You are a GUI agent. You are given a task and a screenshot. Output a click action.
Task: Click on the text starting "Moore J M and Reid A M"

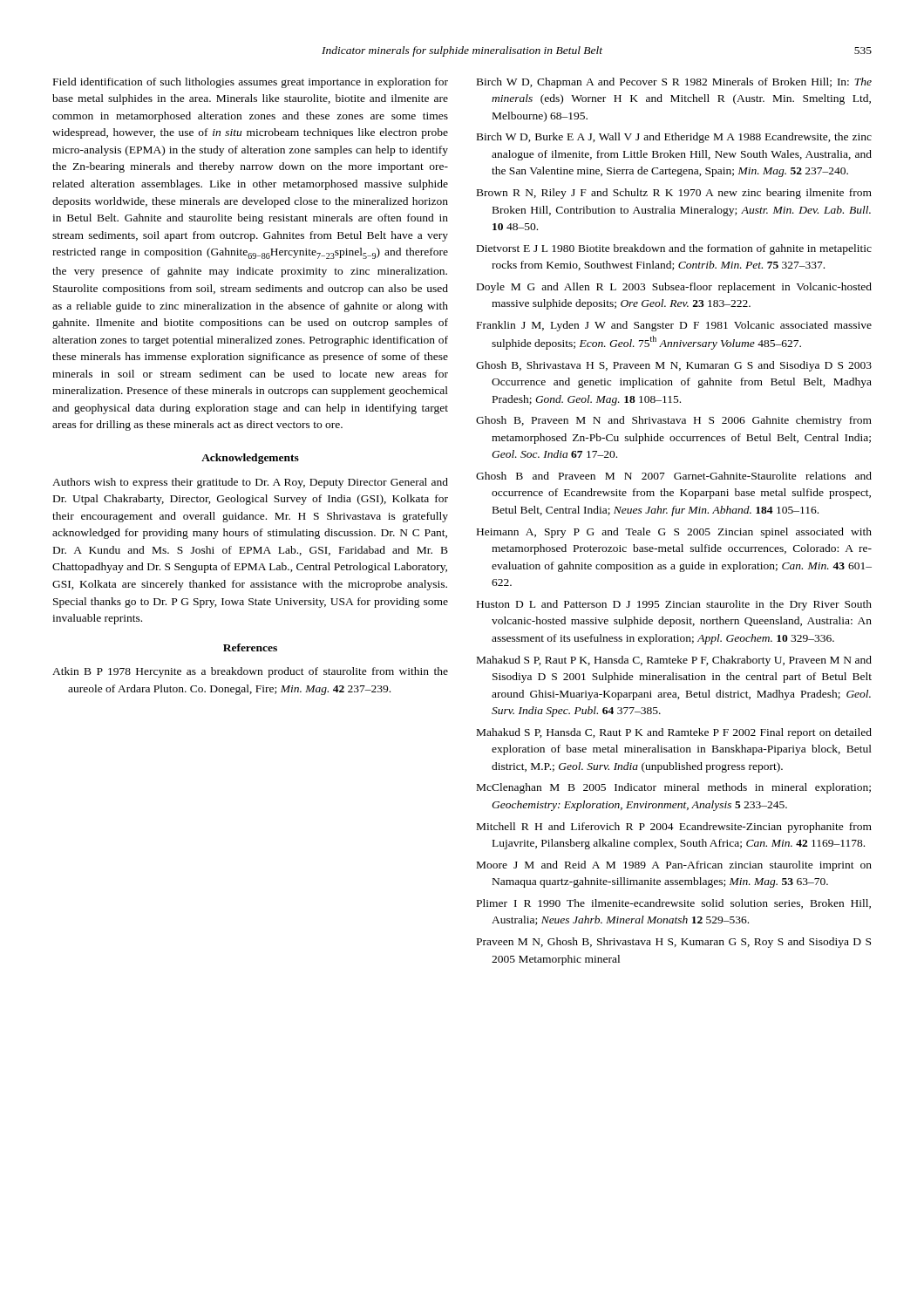tap(674, 873)
